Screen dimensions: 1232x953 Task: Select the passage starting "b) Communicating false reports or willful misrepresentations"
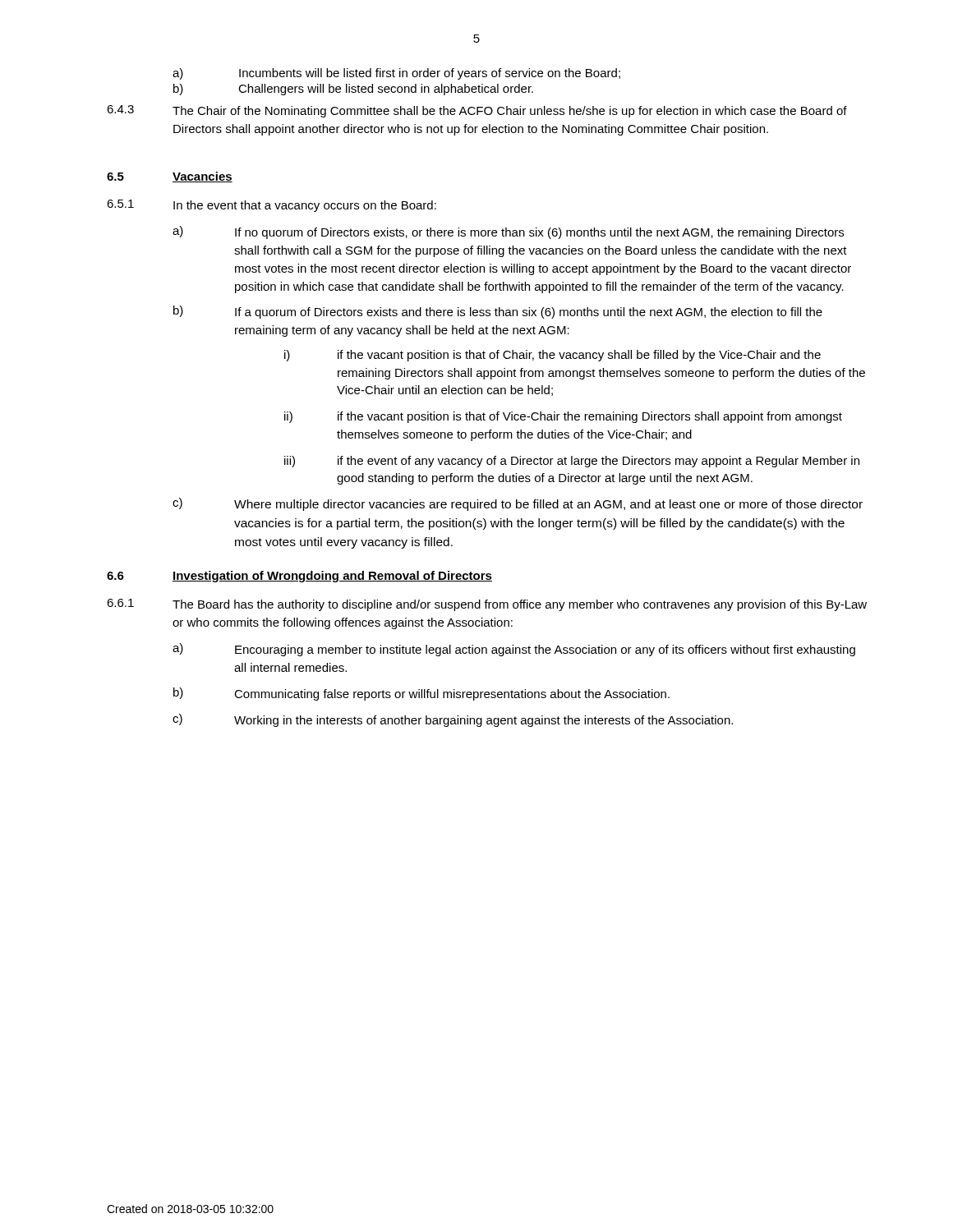(522, 694)
